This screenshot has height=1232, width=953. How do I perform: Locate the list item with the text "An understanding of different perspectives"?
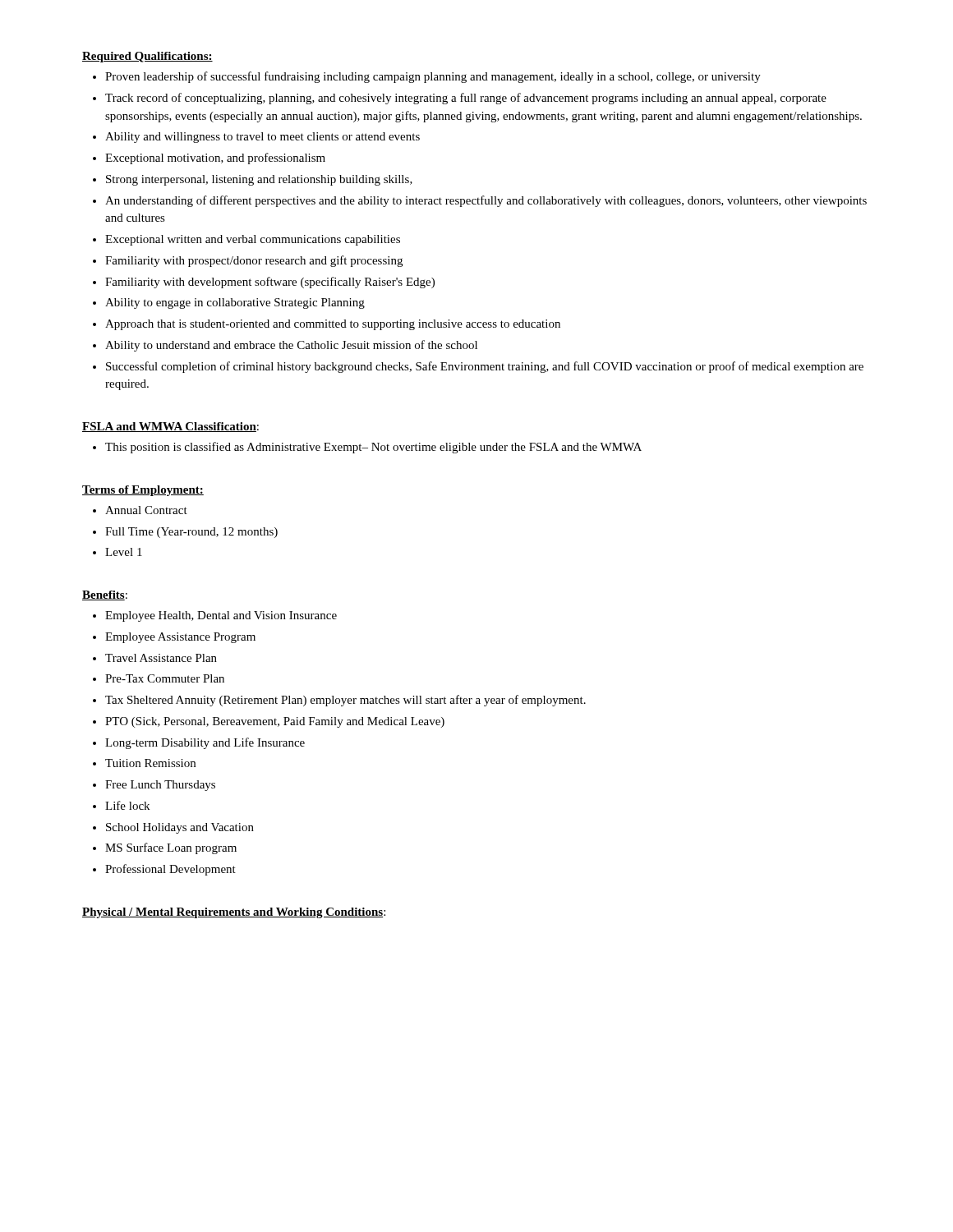(486, 209)
